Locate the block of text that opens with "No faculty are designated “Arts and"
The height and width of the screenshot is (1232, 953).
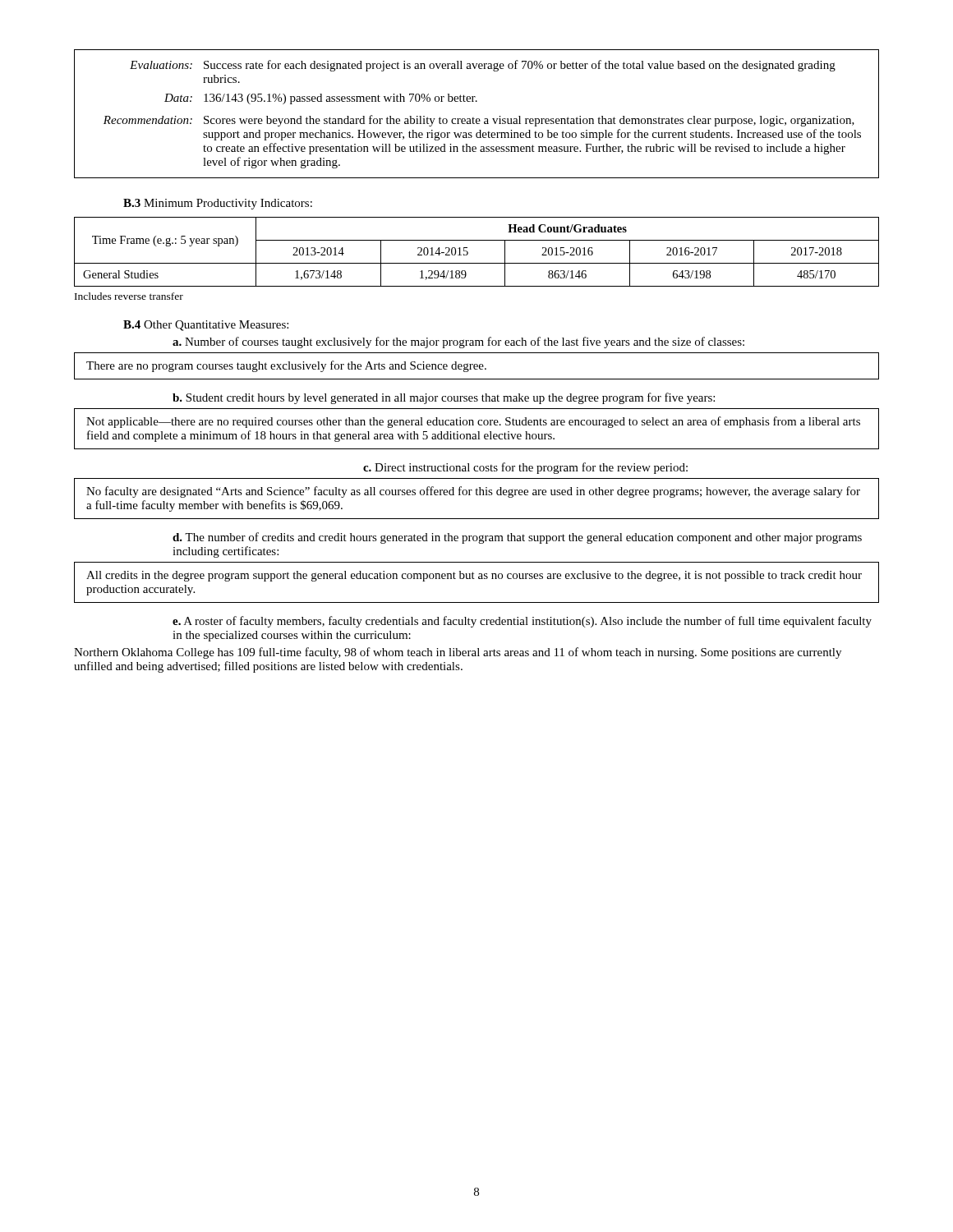point(473,498)
